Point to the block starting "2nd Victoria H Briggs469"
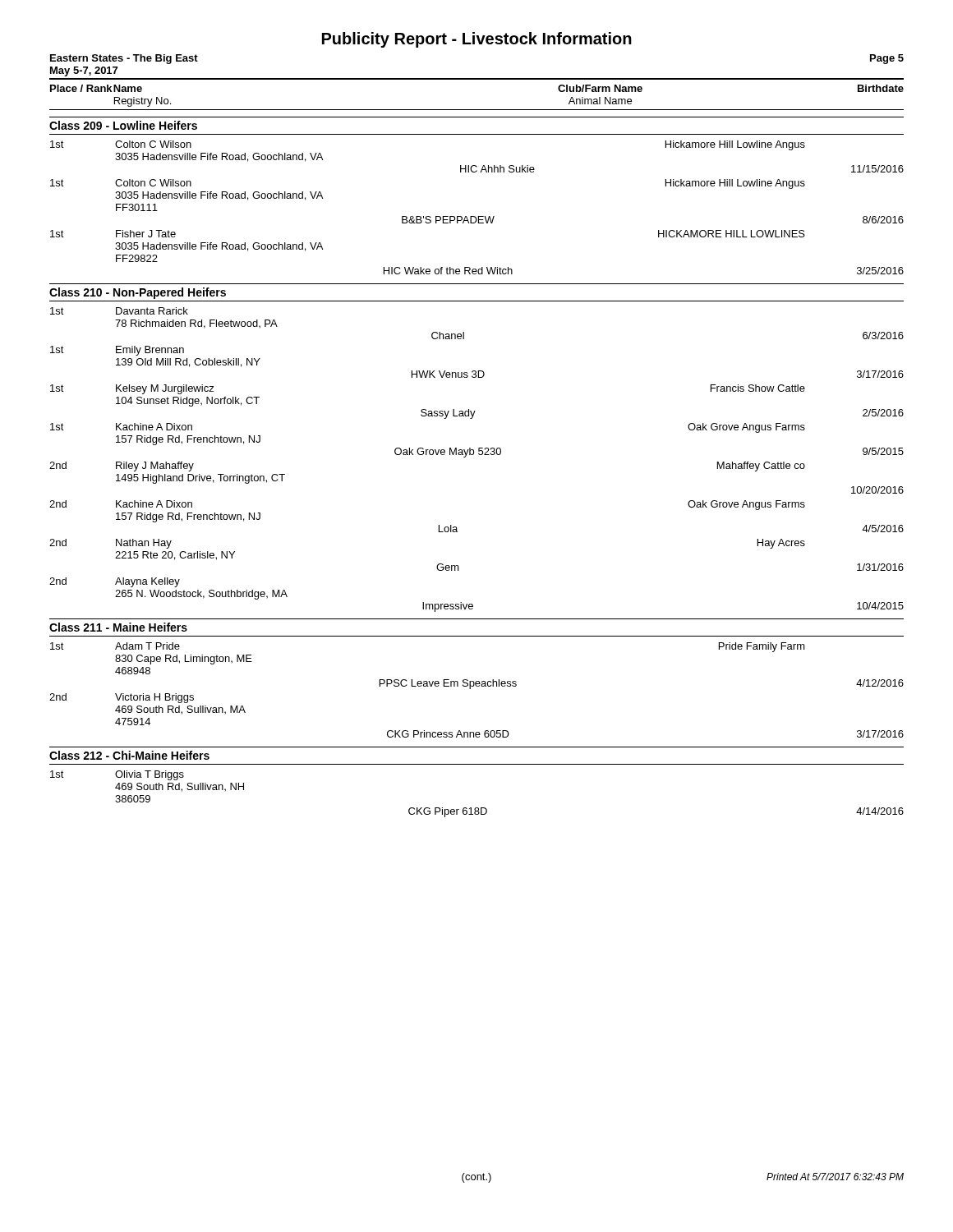 coord(122,698)
